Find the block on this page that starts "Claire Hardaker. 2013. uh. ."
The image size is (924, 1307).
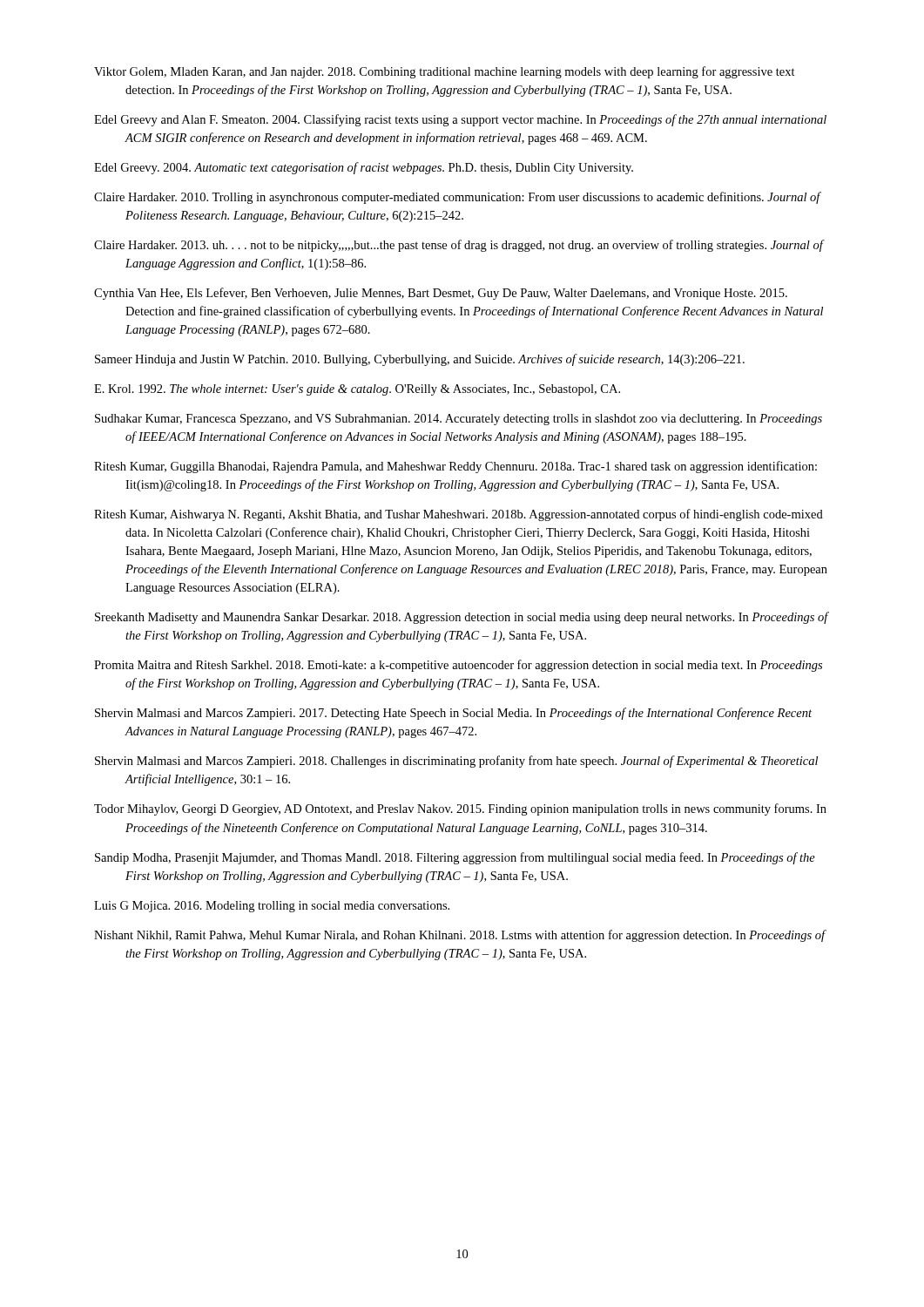pos(458,254)
